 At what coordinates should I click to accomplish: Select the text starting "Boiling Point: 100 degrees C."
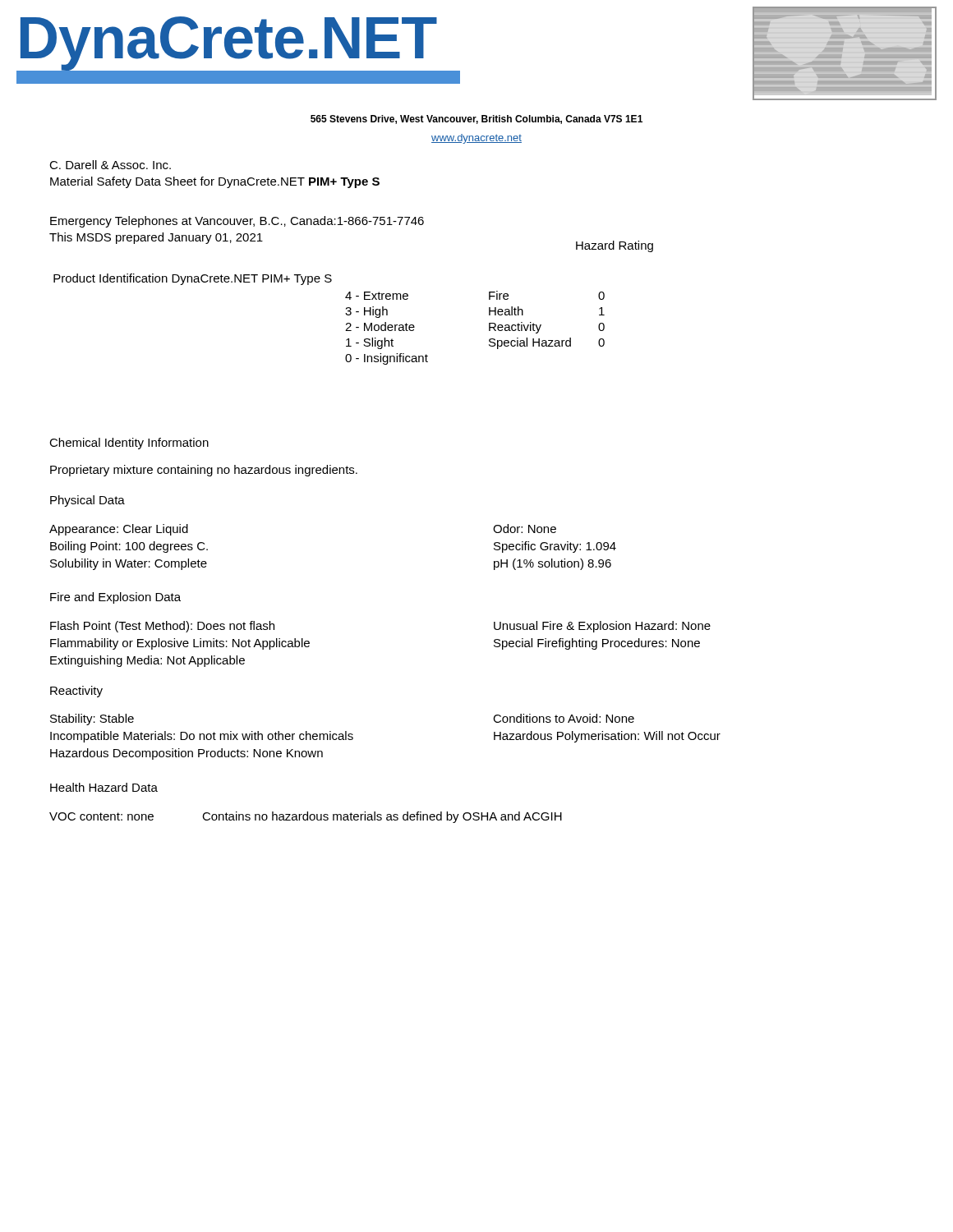(129, 546)
